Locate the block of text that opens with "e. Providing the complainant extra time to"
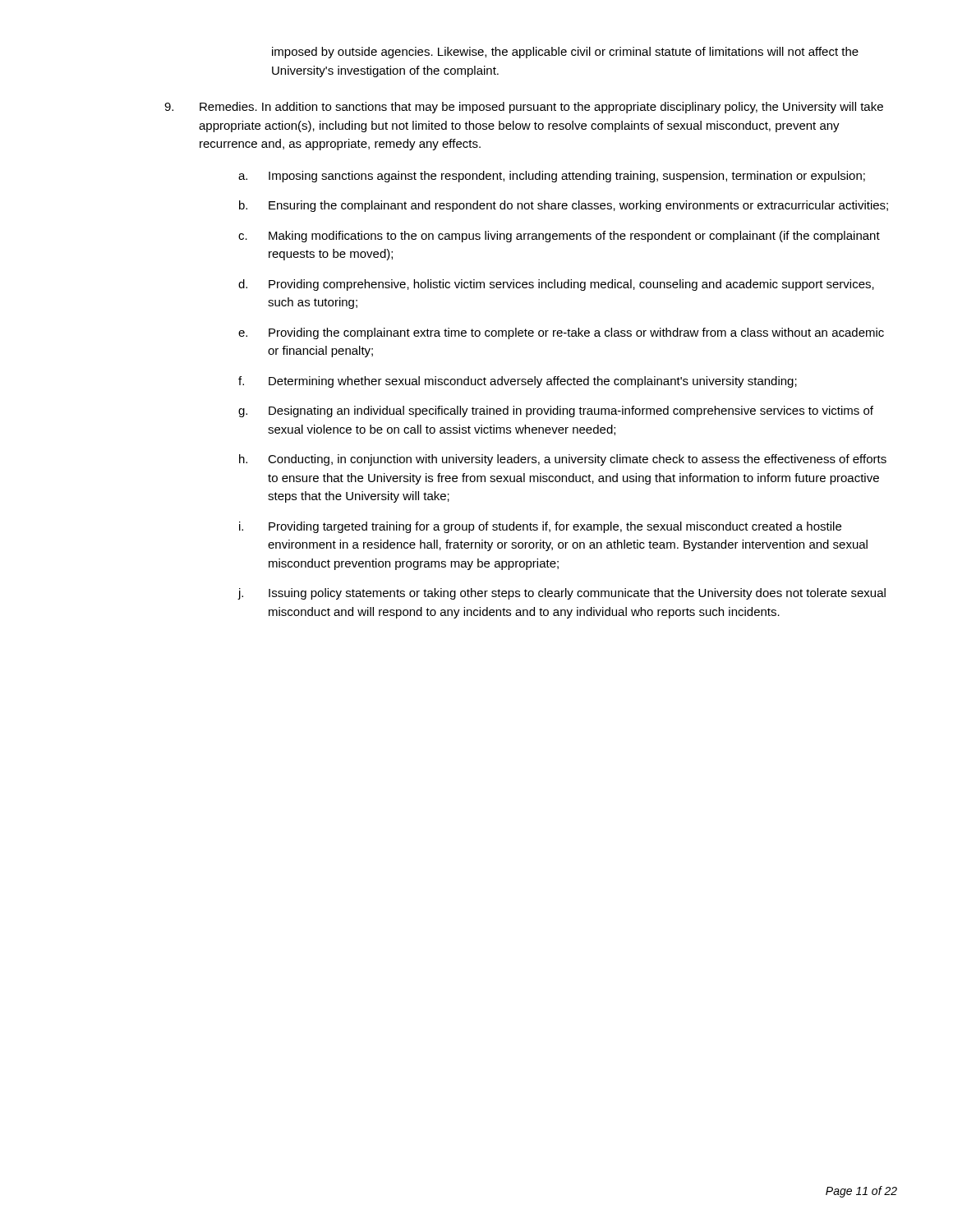This screenshot has height=1232, width=953. click(568, 342)
